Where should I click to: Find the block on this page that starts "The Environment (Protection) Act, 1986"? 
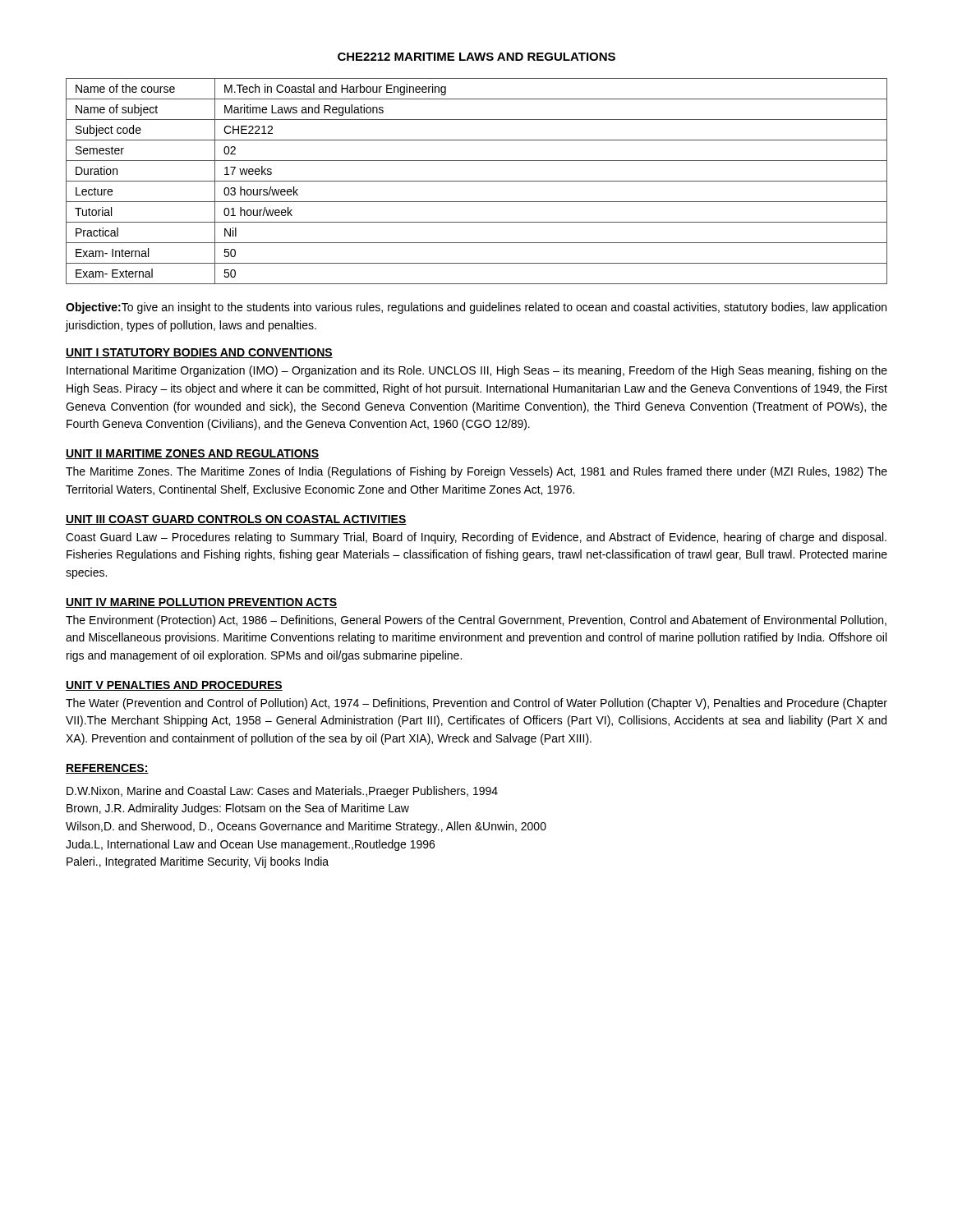[x=476, y=638]
